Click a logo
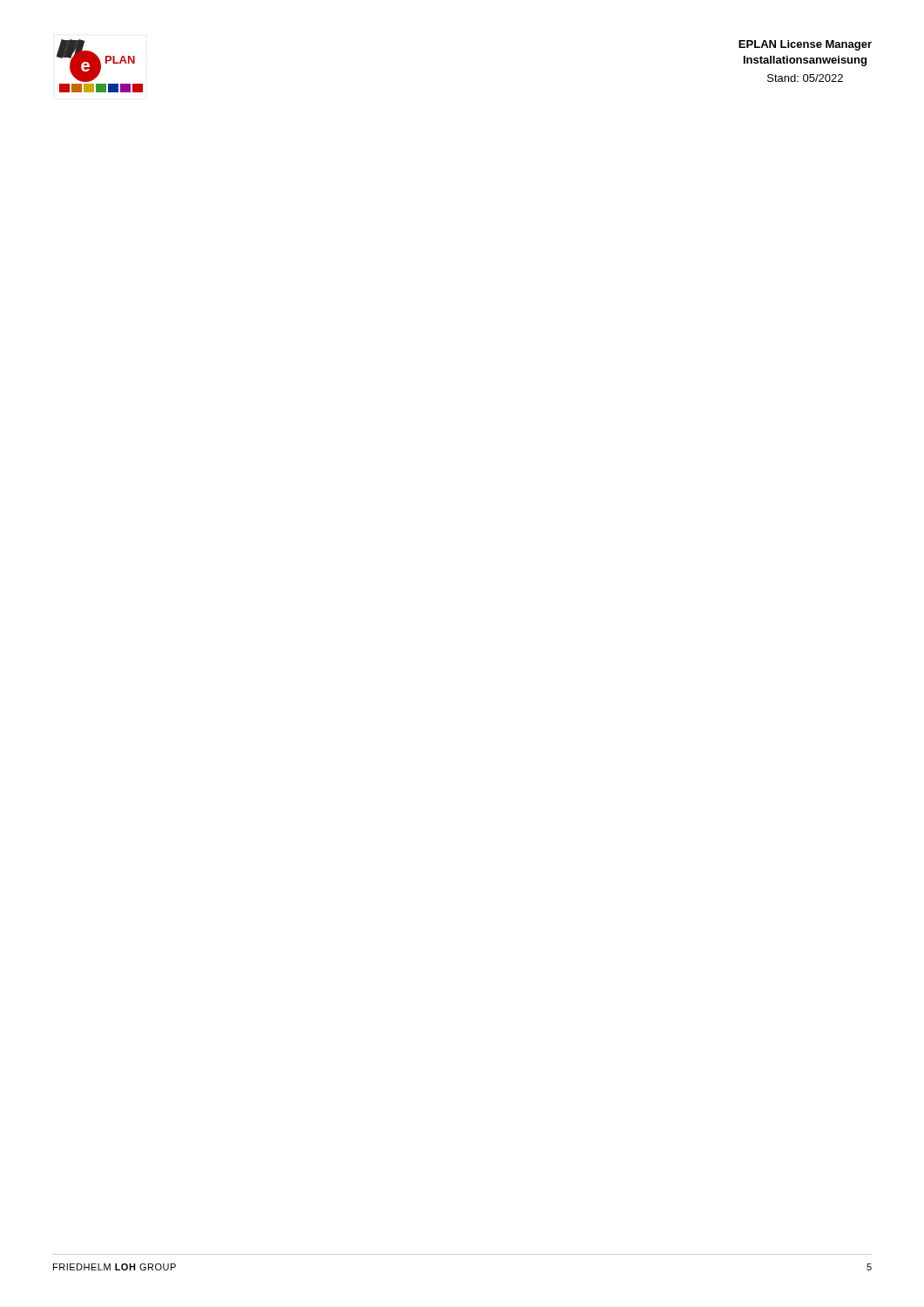This screenshot has height=1307, width=924. pos(100,68)
